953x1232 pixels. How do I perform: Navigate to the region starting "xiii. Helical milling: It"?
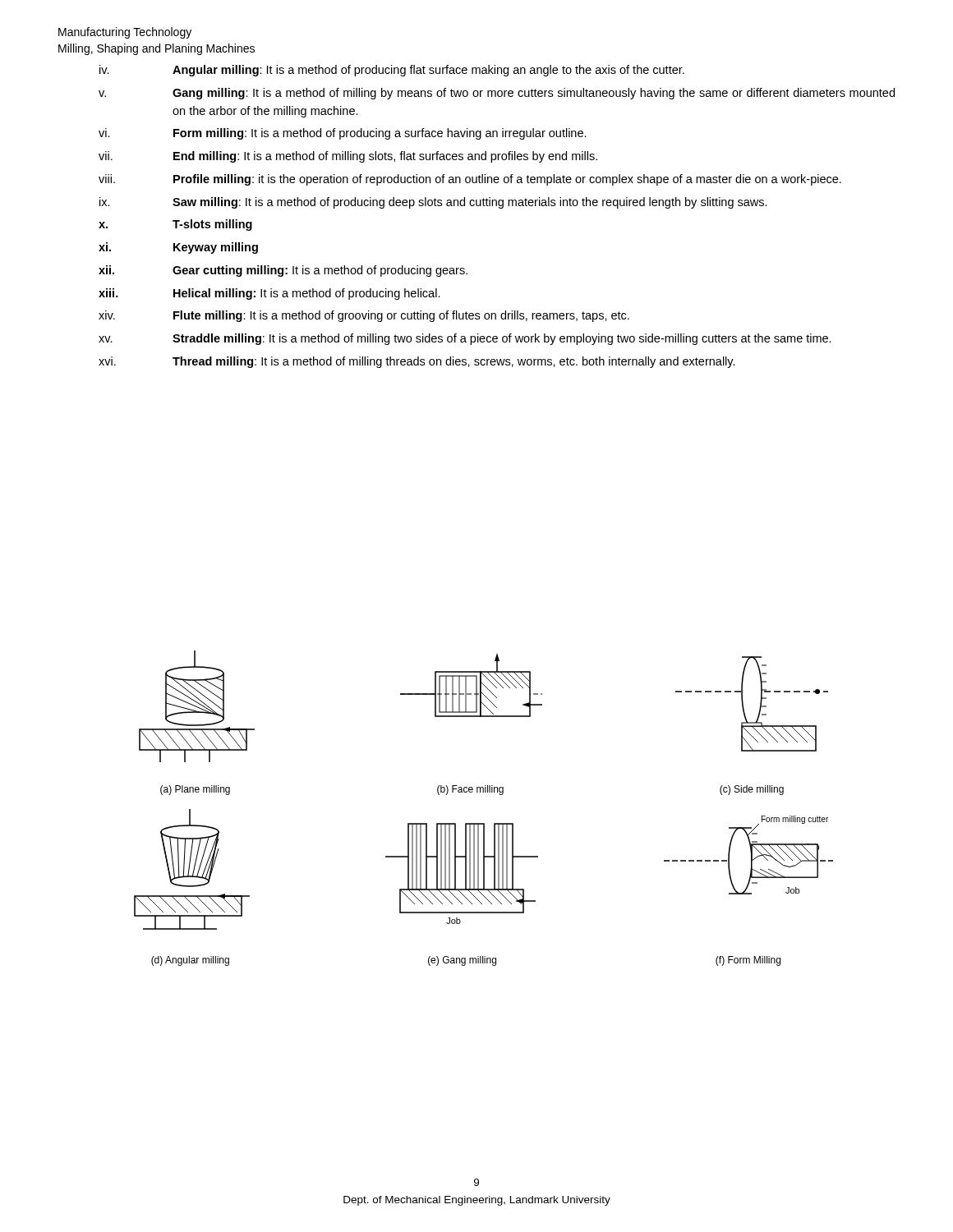point(269,294)
